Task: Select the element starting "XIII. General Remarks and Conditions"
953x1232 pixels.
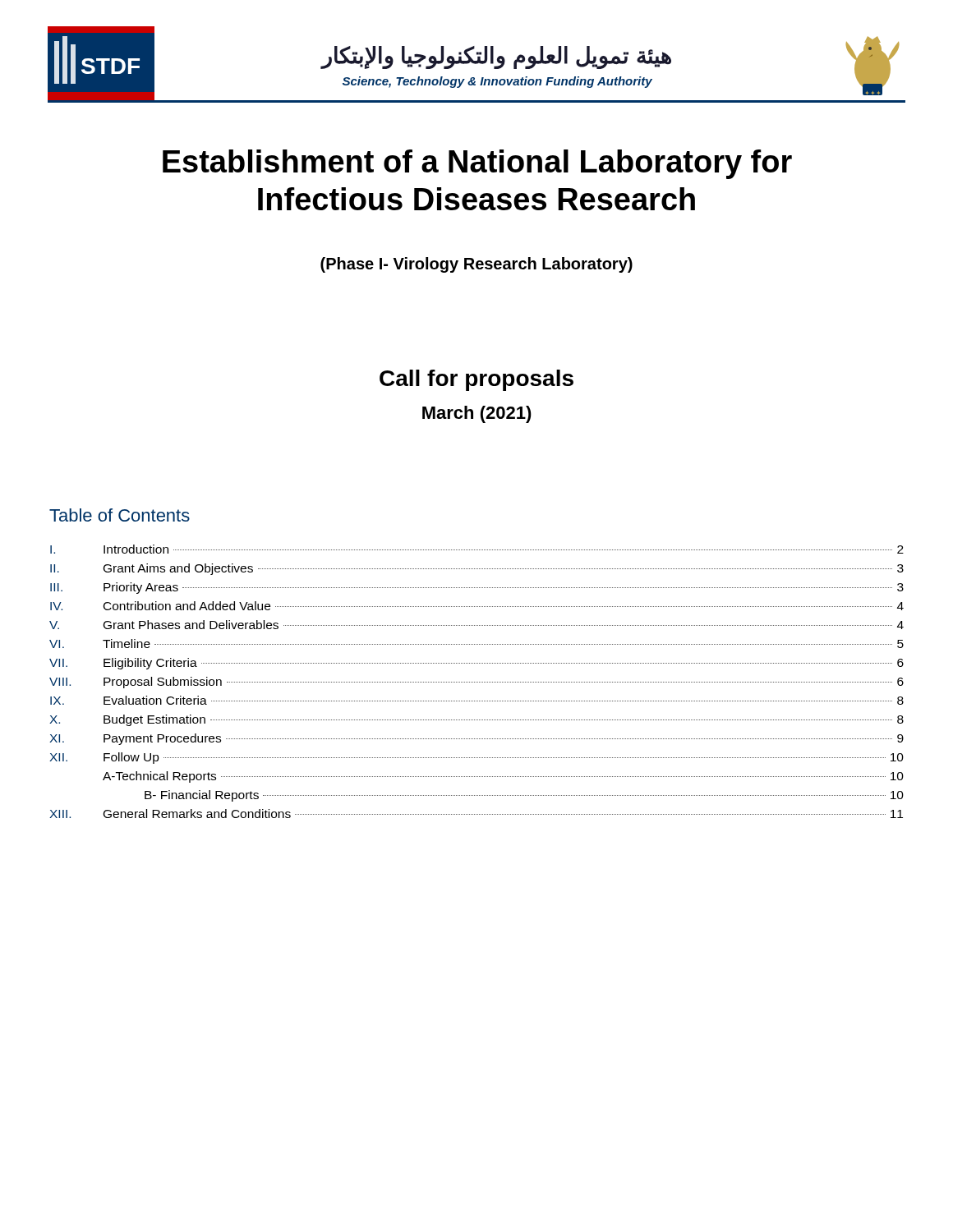Action: pyautogui.click(x=476, y=814)
